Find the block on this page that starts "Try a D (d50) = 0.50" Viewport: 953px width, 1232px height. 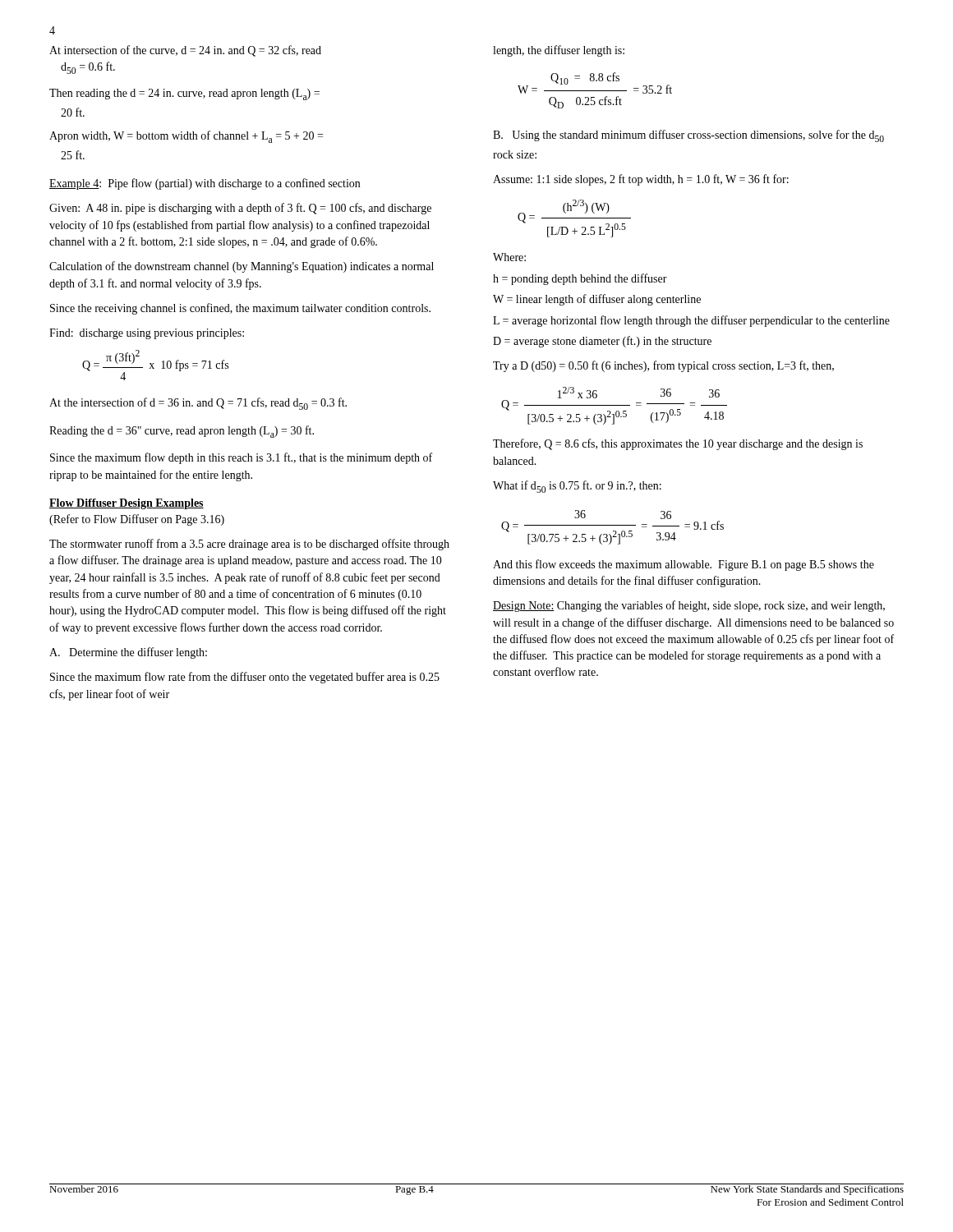click(x=664, y=366)
